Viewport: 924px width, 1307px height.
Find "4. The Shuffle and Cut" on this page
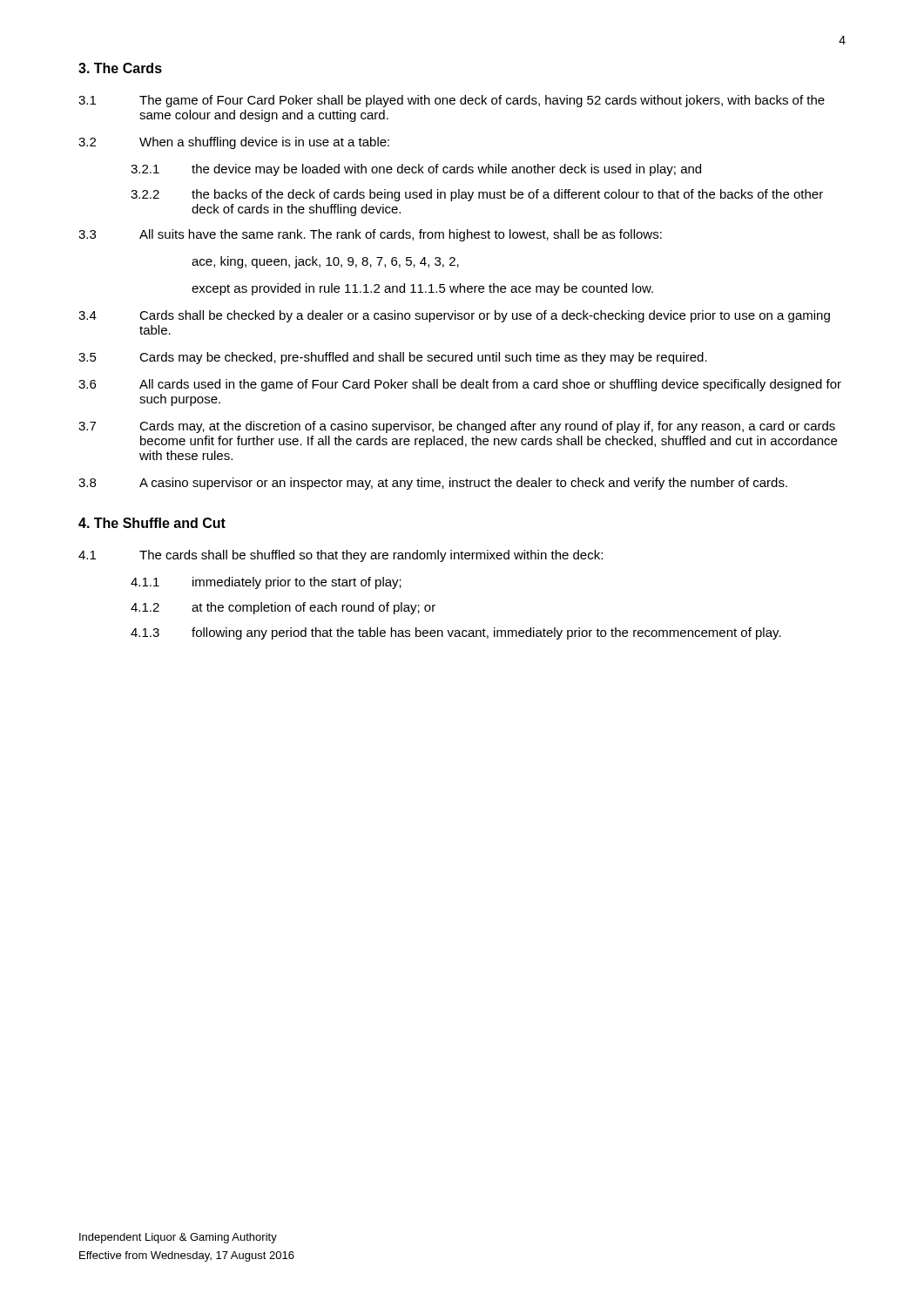(152, 523)
